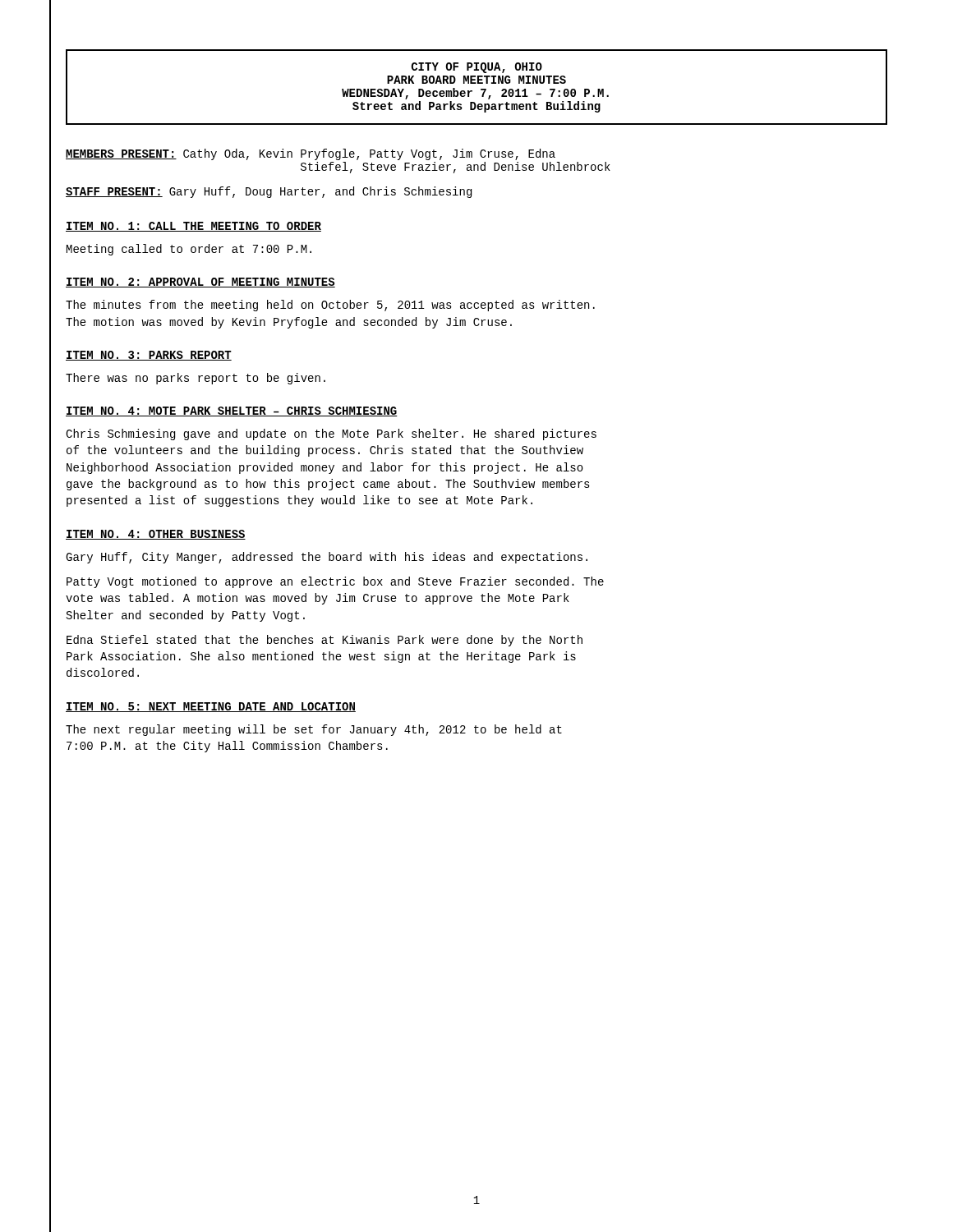Viewport: 953px width, 1232px height.
Task: Locate the section header that says "ITEM NO. 4: OTHER BUSINESS"
Action: [x=155, y=534]
